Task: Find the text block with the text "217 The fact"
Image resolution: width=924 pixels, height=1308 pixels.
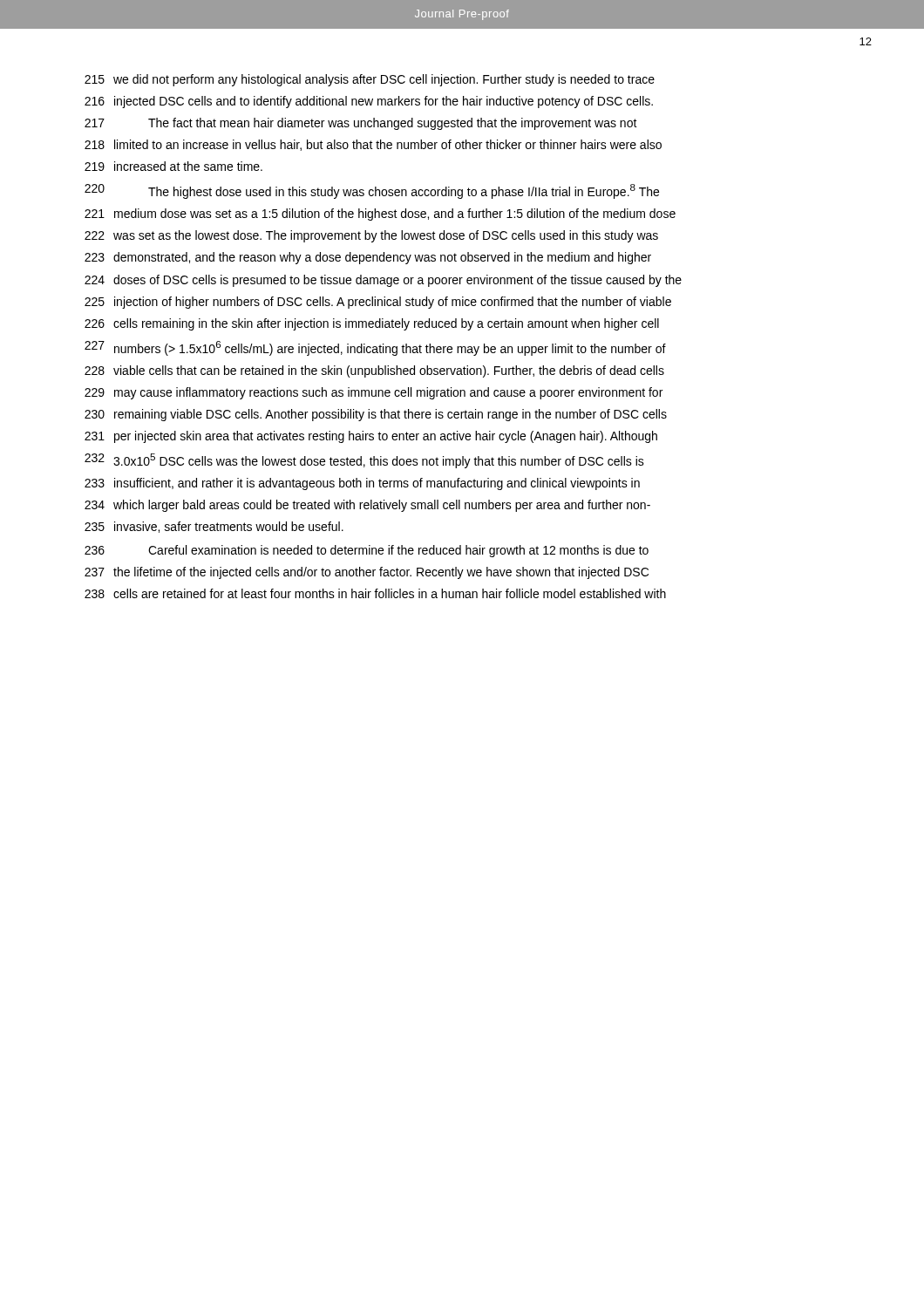Action: [462, 124]
